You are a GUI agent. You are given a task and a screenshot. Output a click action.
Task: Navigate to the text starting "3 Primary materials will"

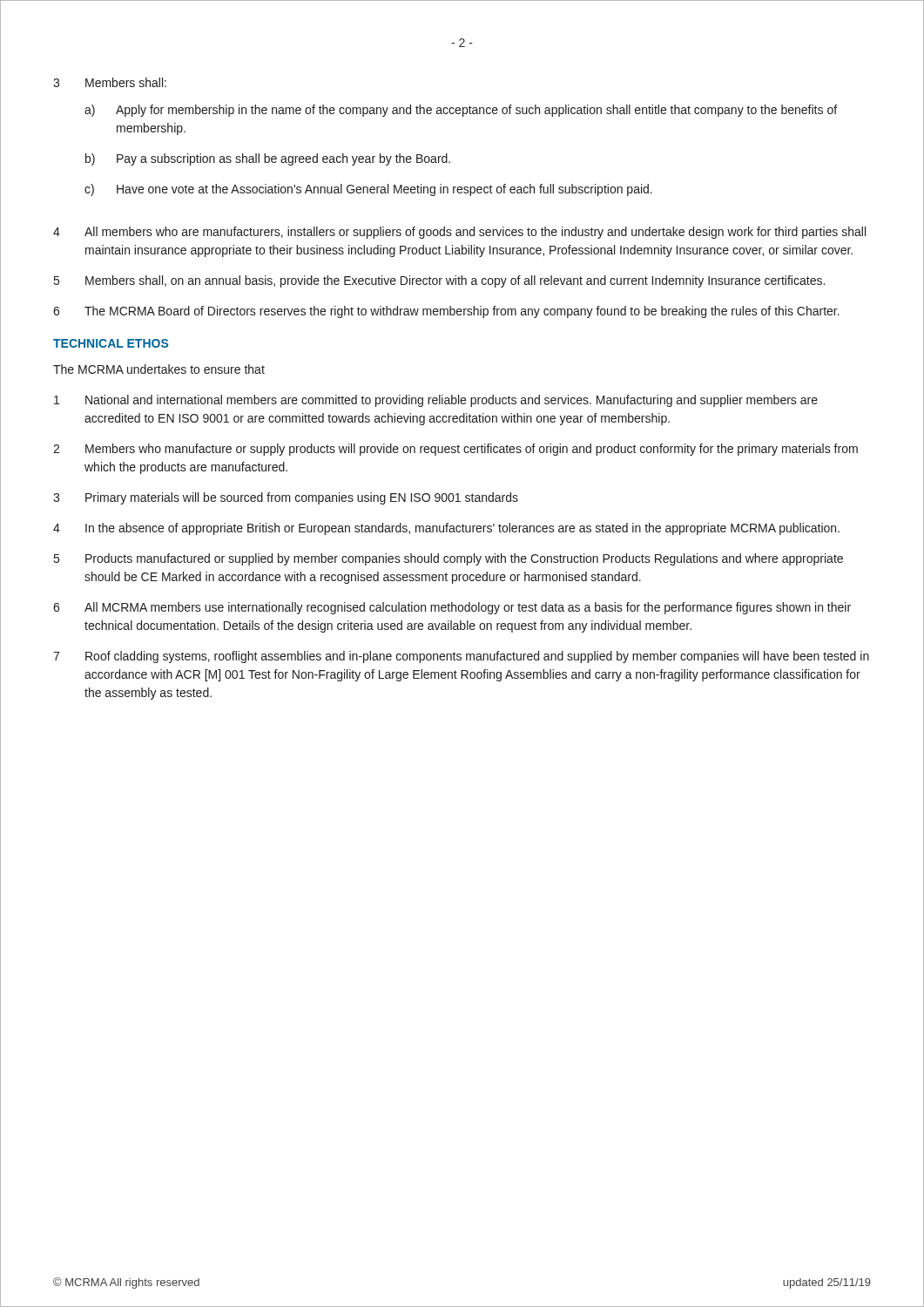462,498
